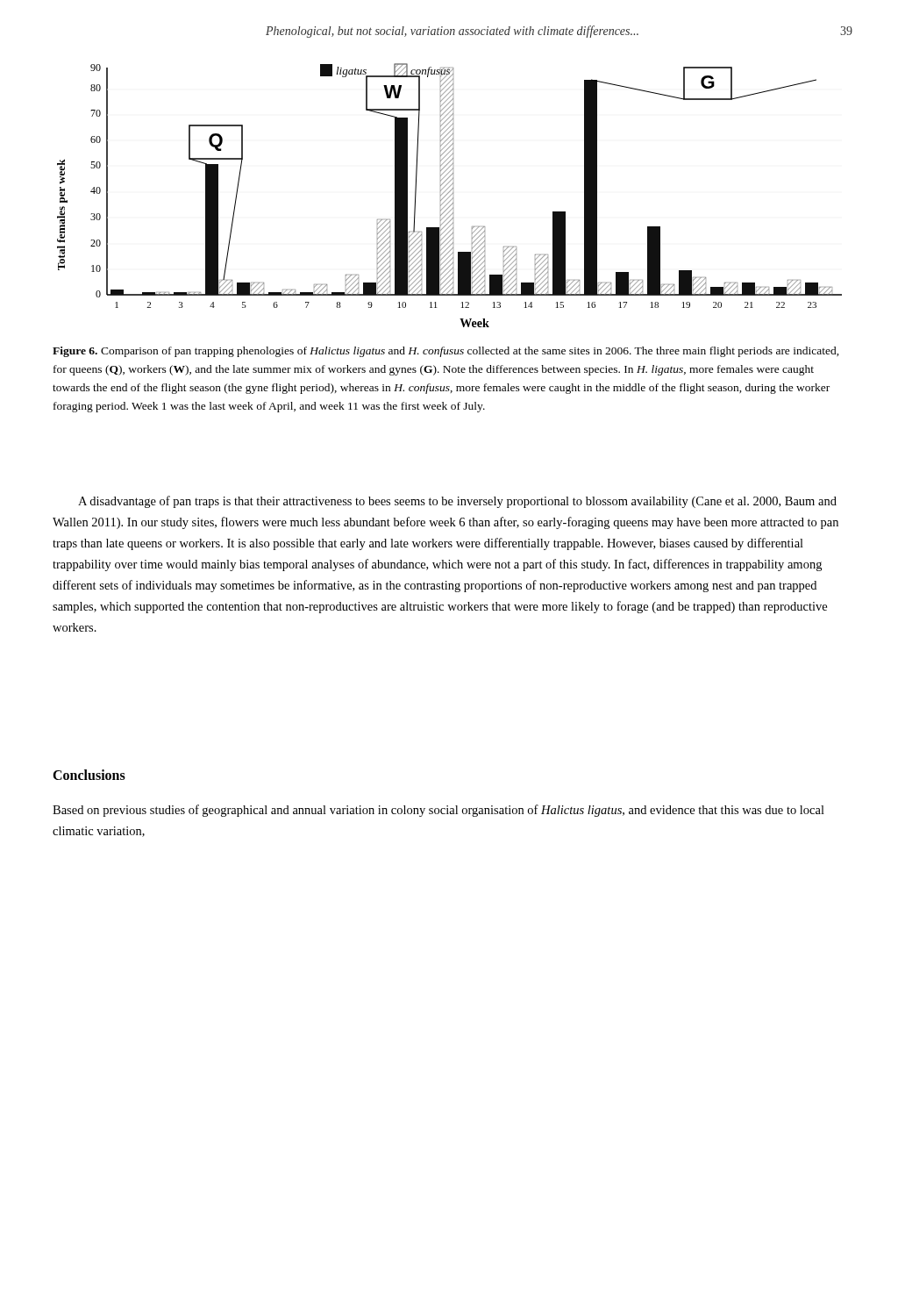Navigate to the passage starting "Based on previous"
The image size is (905, 1316).
tap(438, 820)
